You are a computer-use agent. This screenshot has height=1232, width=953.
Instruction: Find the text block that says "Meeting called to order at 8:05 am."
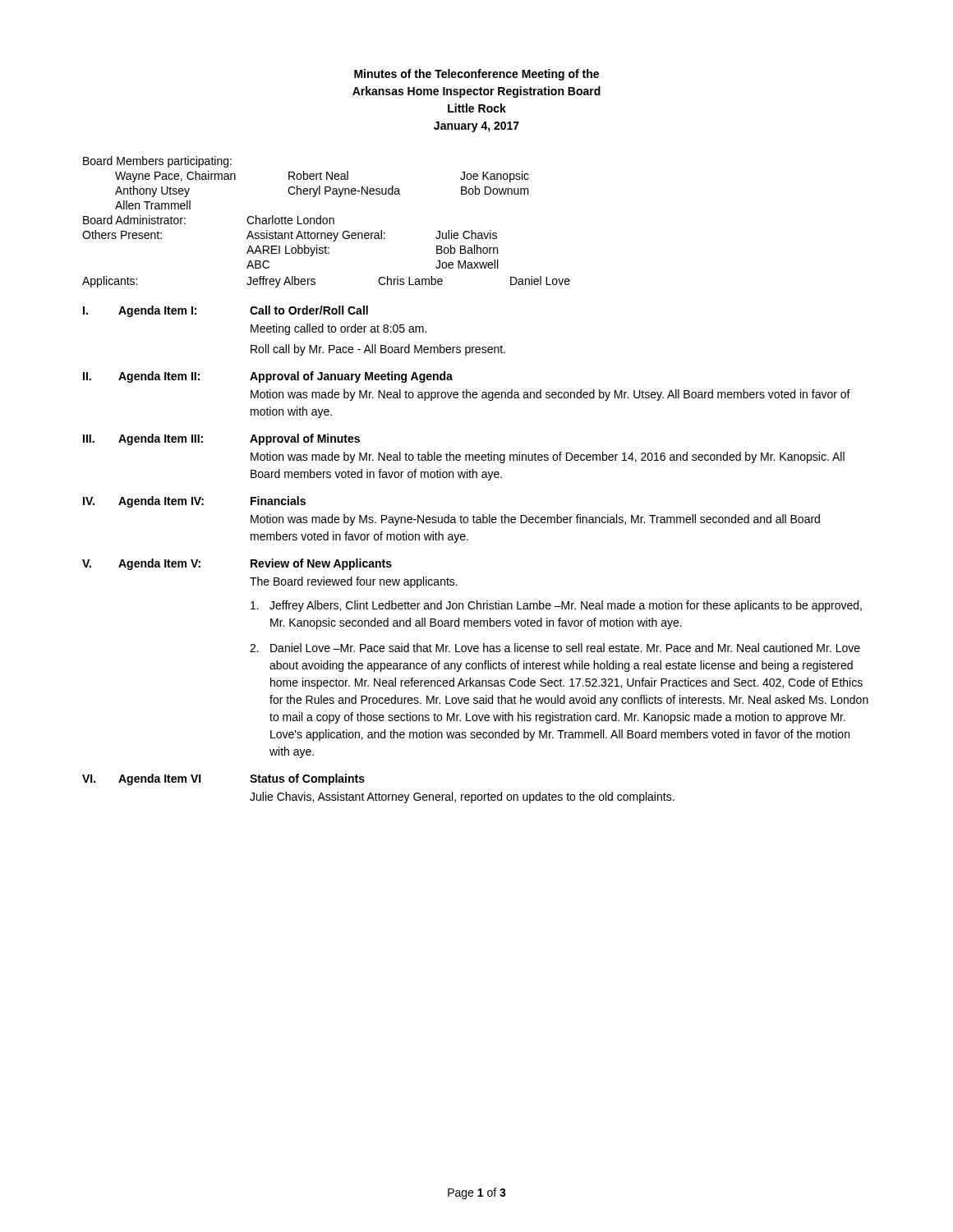338,329
